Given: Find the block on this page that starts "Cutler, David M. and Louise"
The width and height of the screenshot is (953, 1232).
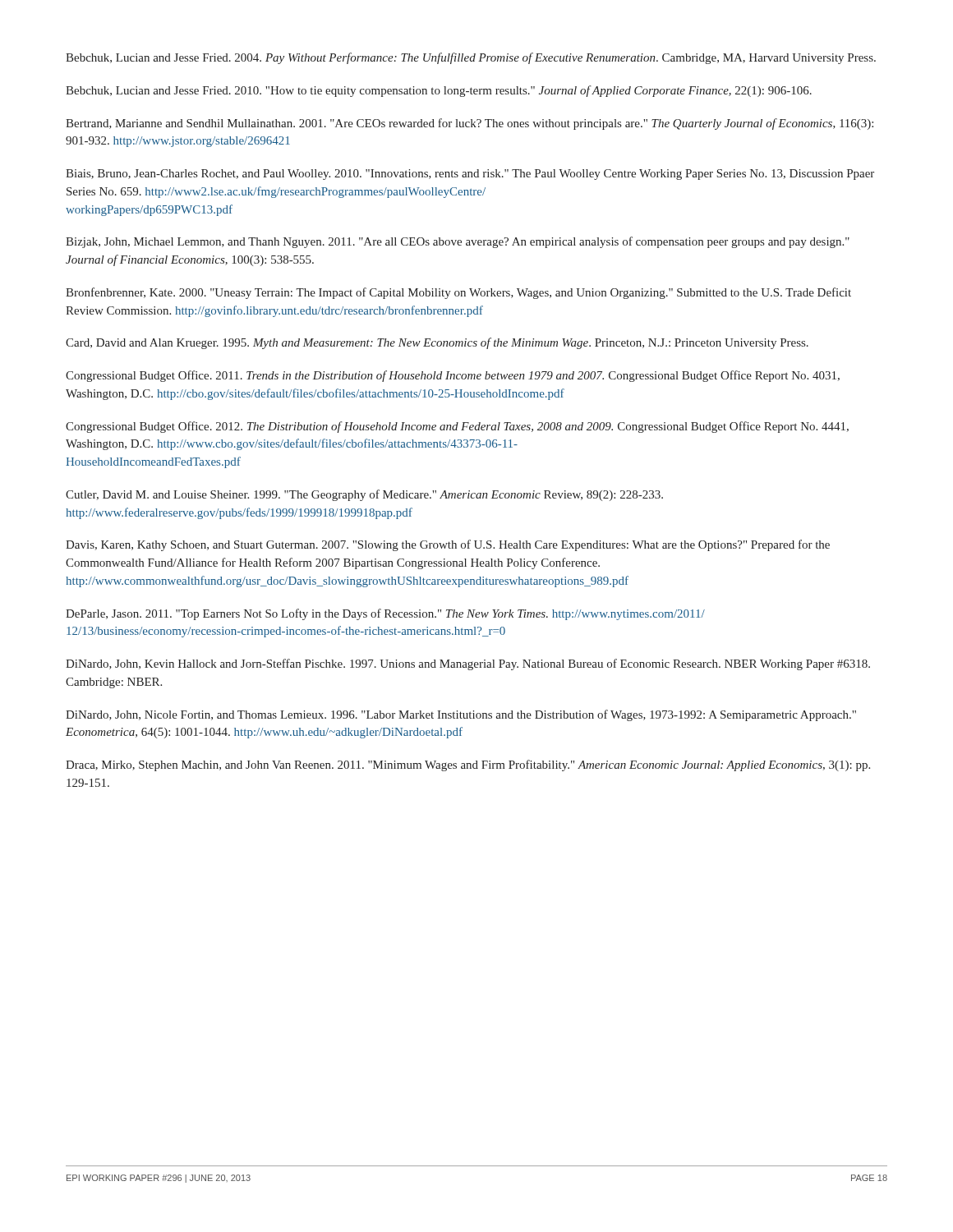Looking at the screenshot, I should click(x=365, y=503).
